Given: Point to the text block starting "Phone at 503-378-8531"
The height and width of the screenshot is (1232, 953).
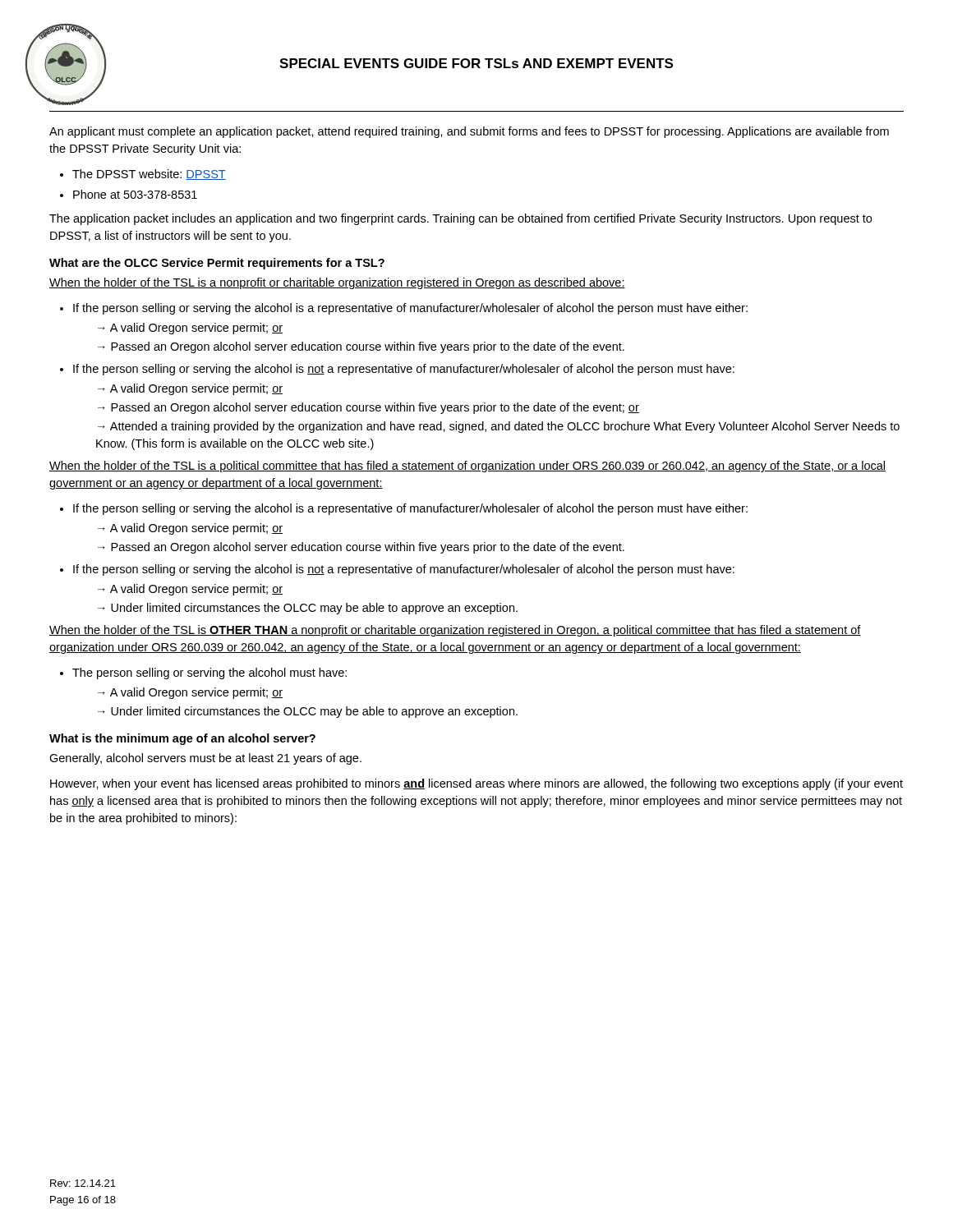Looking at the screenshot, I should point(135,195).
